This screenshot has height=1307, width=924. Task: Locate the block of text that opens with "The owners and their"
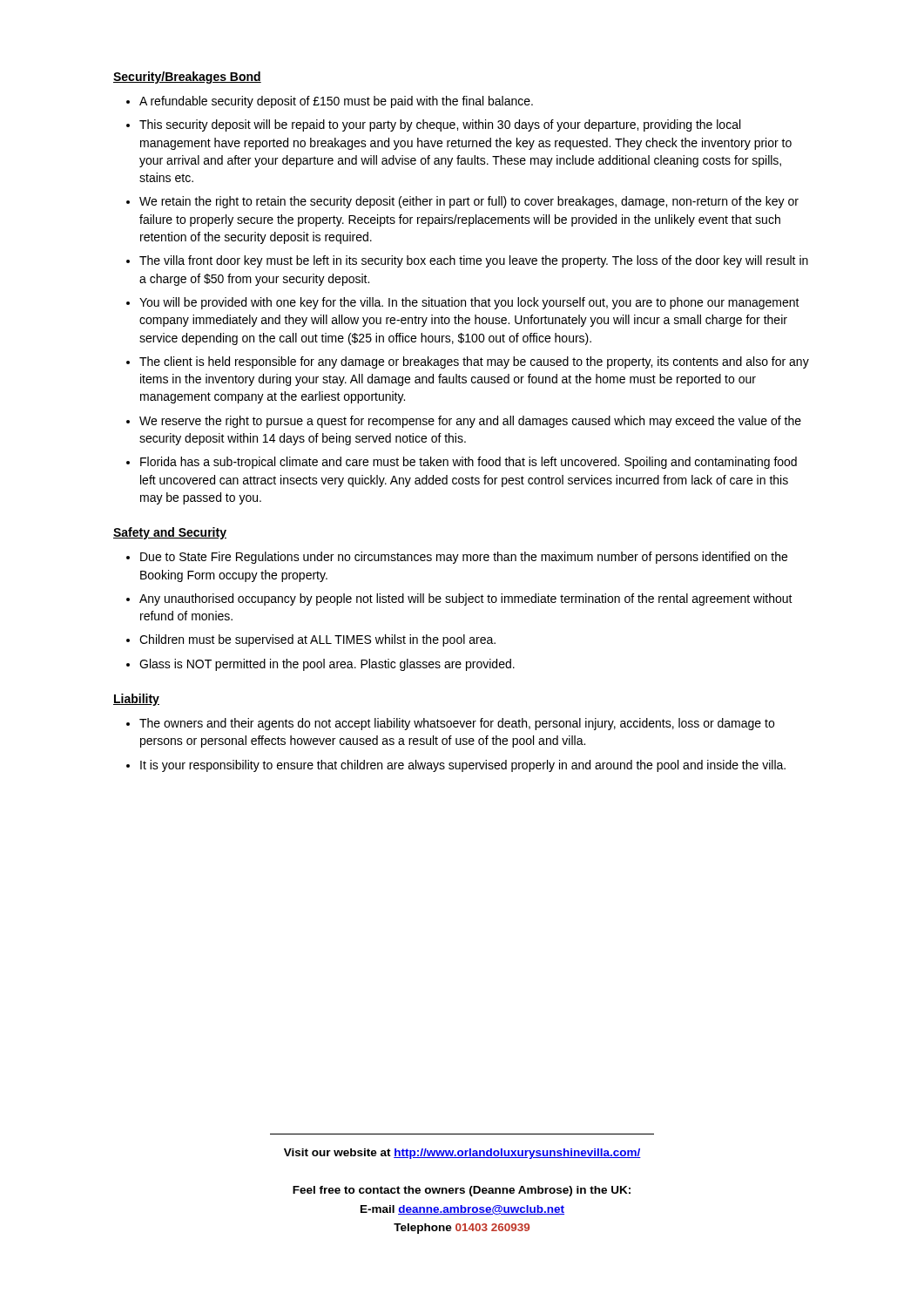tap(457, 732)
